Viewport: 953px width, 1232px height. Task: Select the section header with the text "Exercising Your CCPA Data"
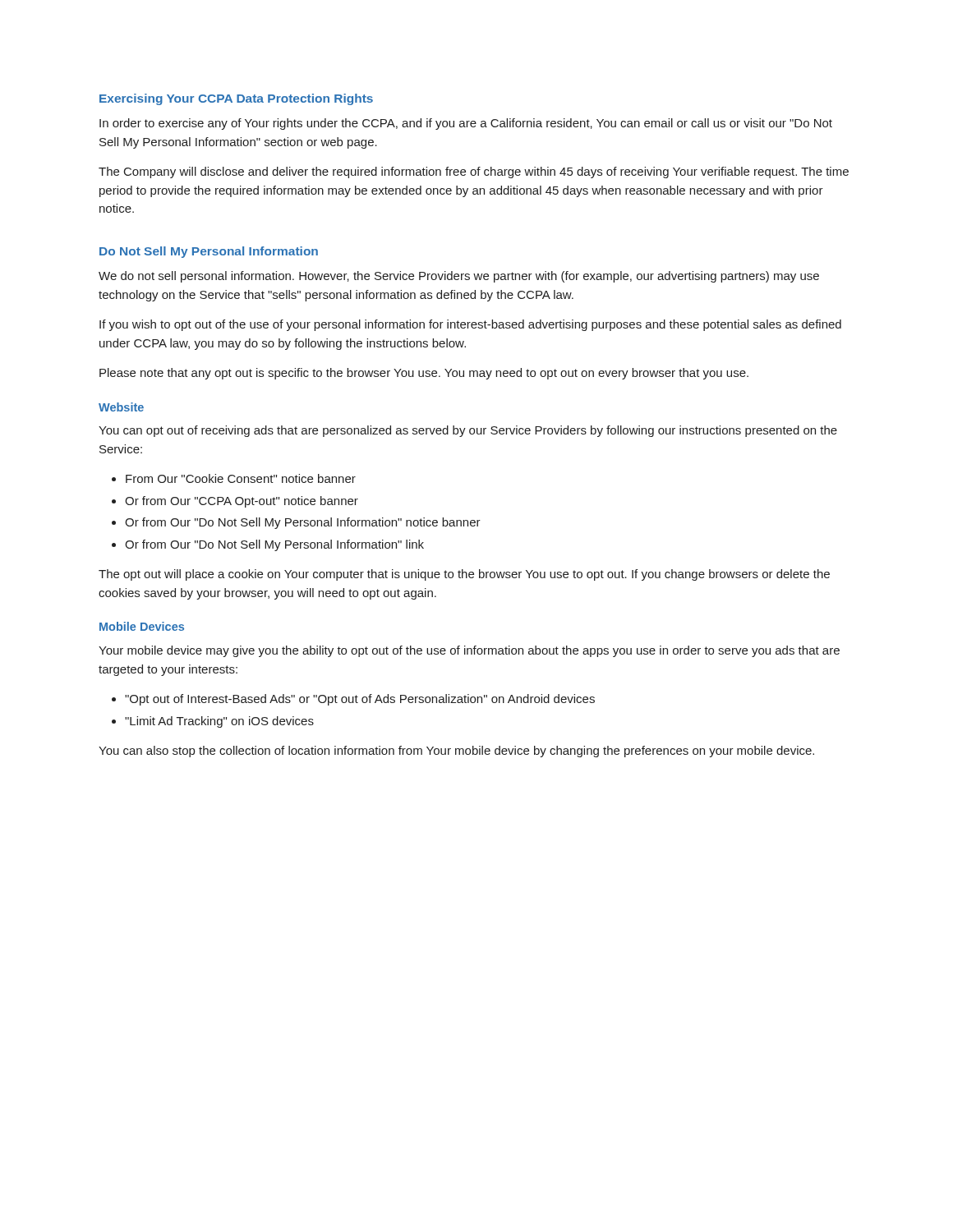coord(236,98)
